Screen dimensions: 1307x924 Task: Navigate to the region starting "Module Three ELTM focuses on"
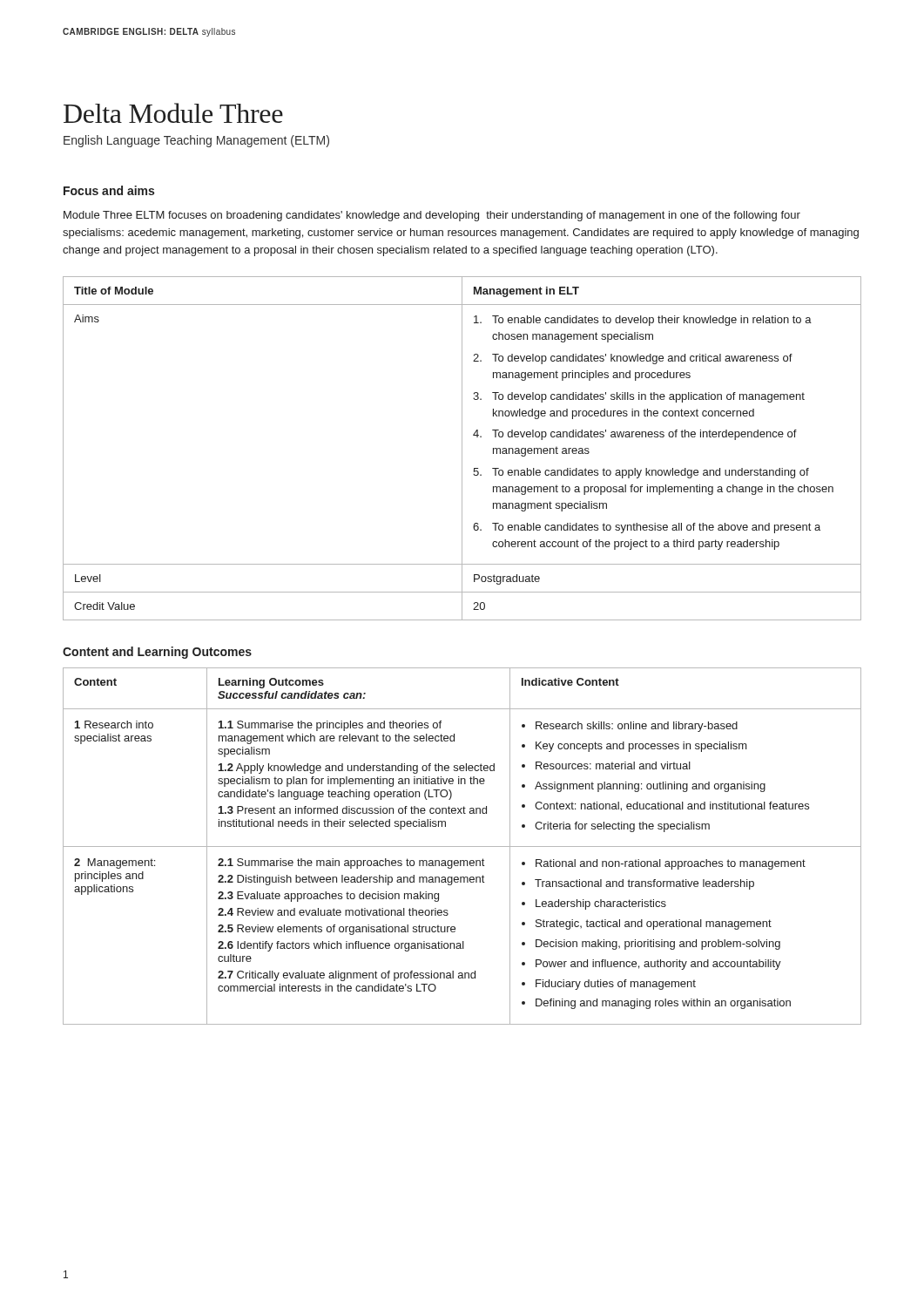coord(461,232)
